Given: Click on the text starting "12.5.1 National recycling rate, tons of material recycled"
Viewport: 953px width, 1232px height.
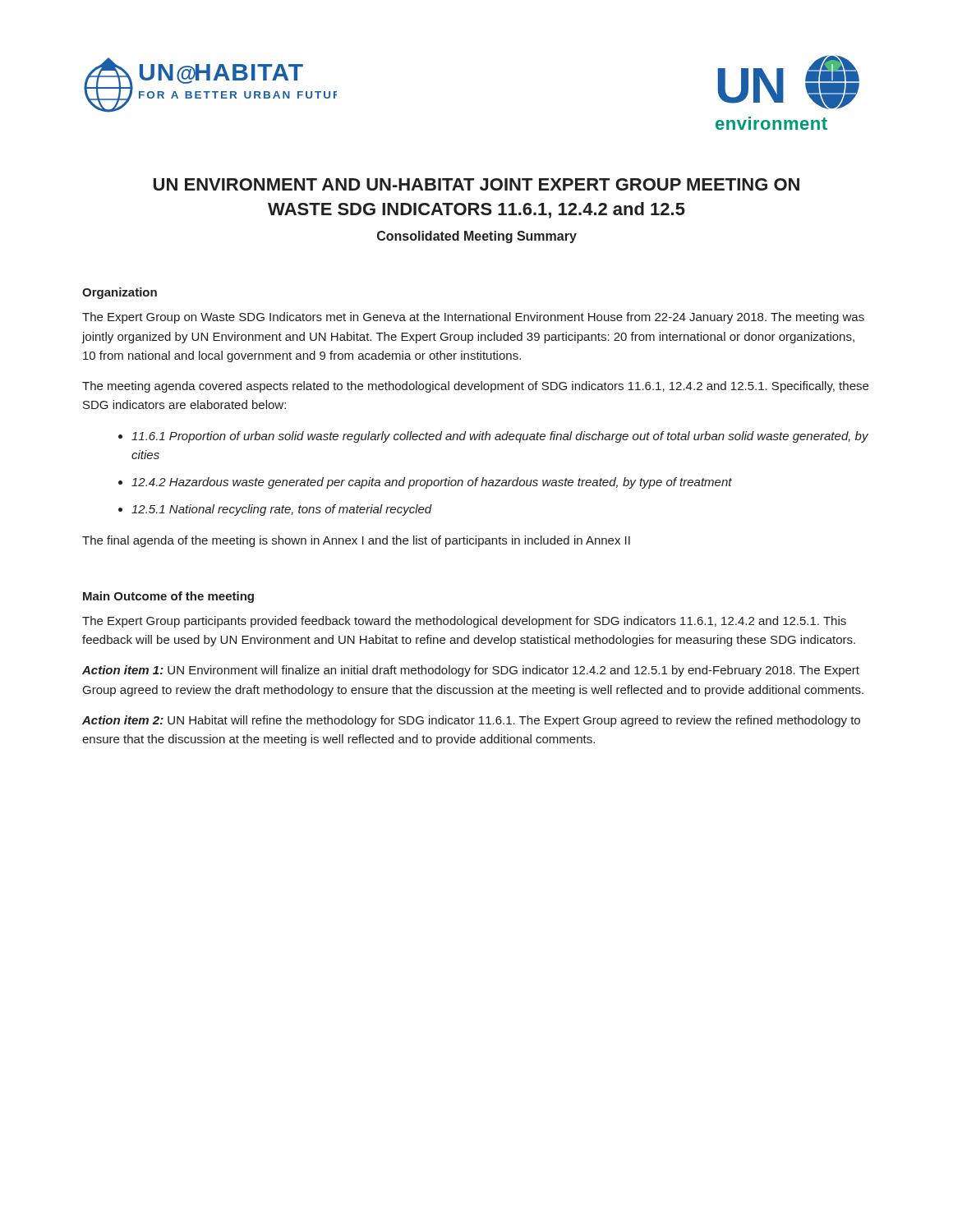Looking at the screenshot, I should (x=281, y=509).
